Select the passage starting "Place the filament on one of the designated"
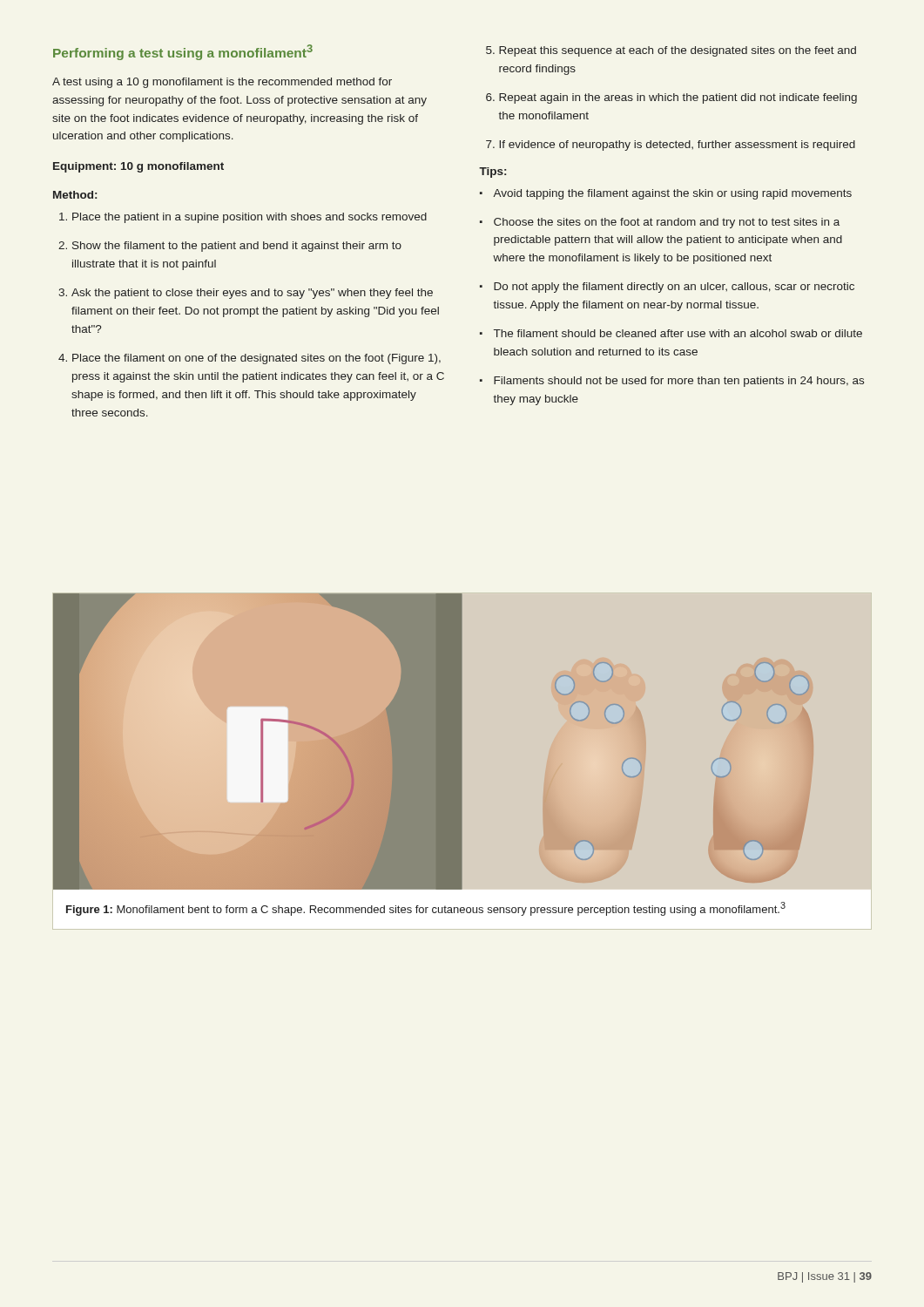Screen dimensions: 1307x924 tap(258, 386)
